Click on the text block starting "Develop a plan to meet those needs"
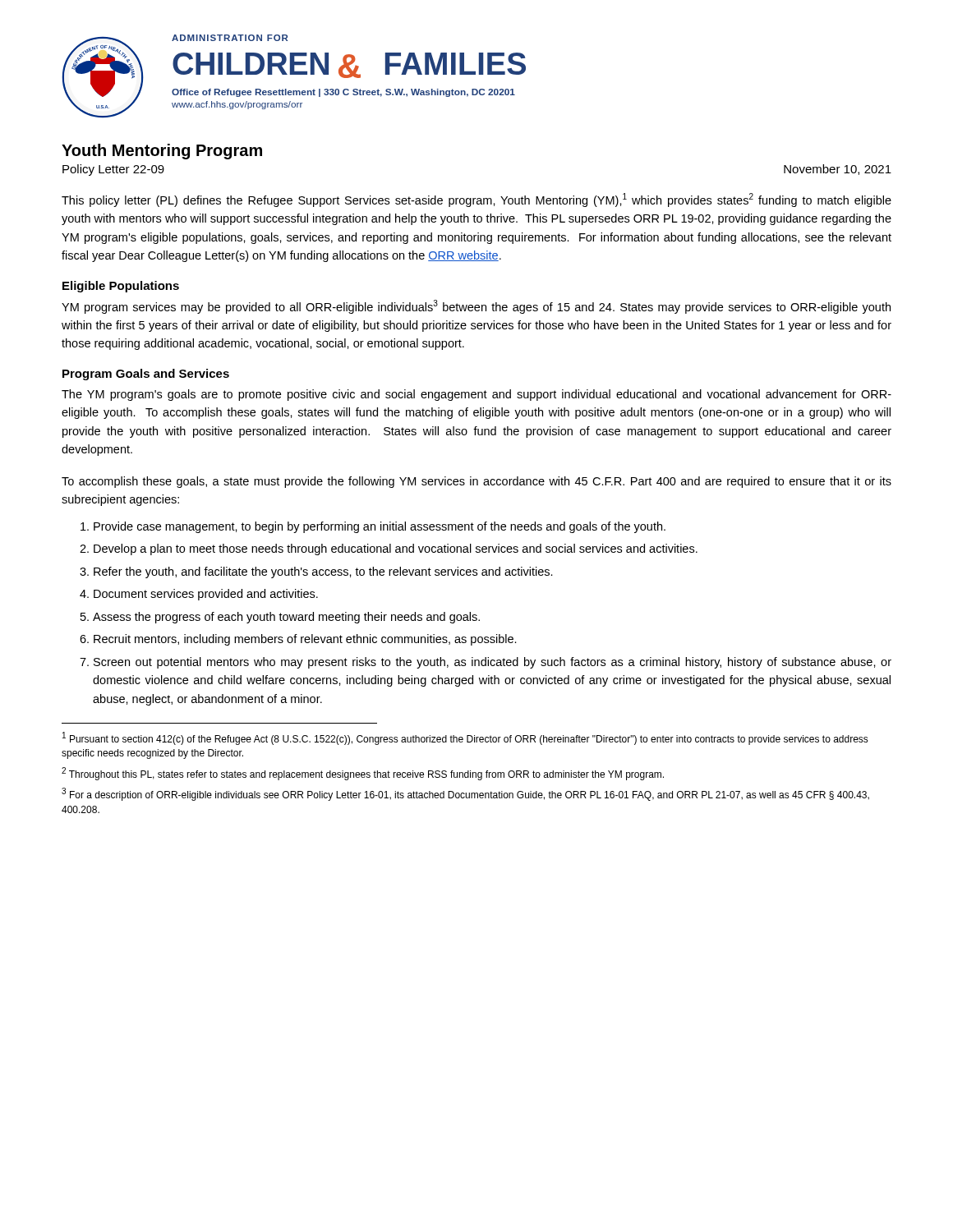The height and width of the screenshot is (1232, 953). click(395, 549)
